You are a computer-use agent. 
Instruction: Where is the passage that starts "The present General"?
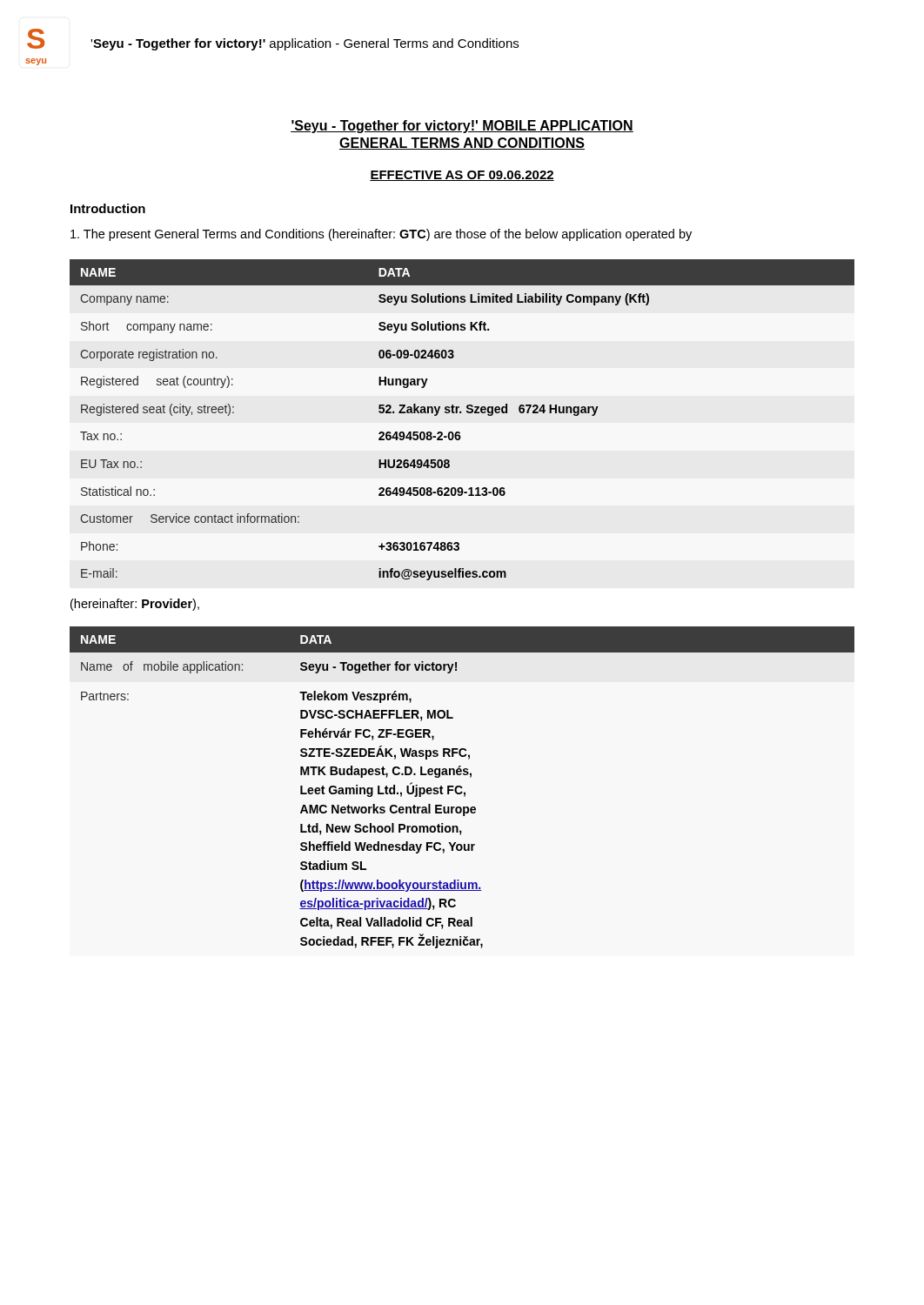(381, 234)
